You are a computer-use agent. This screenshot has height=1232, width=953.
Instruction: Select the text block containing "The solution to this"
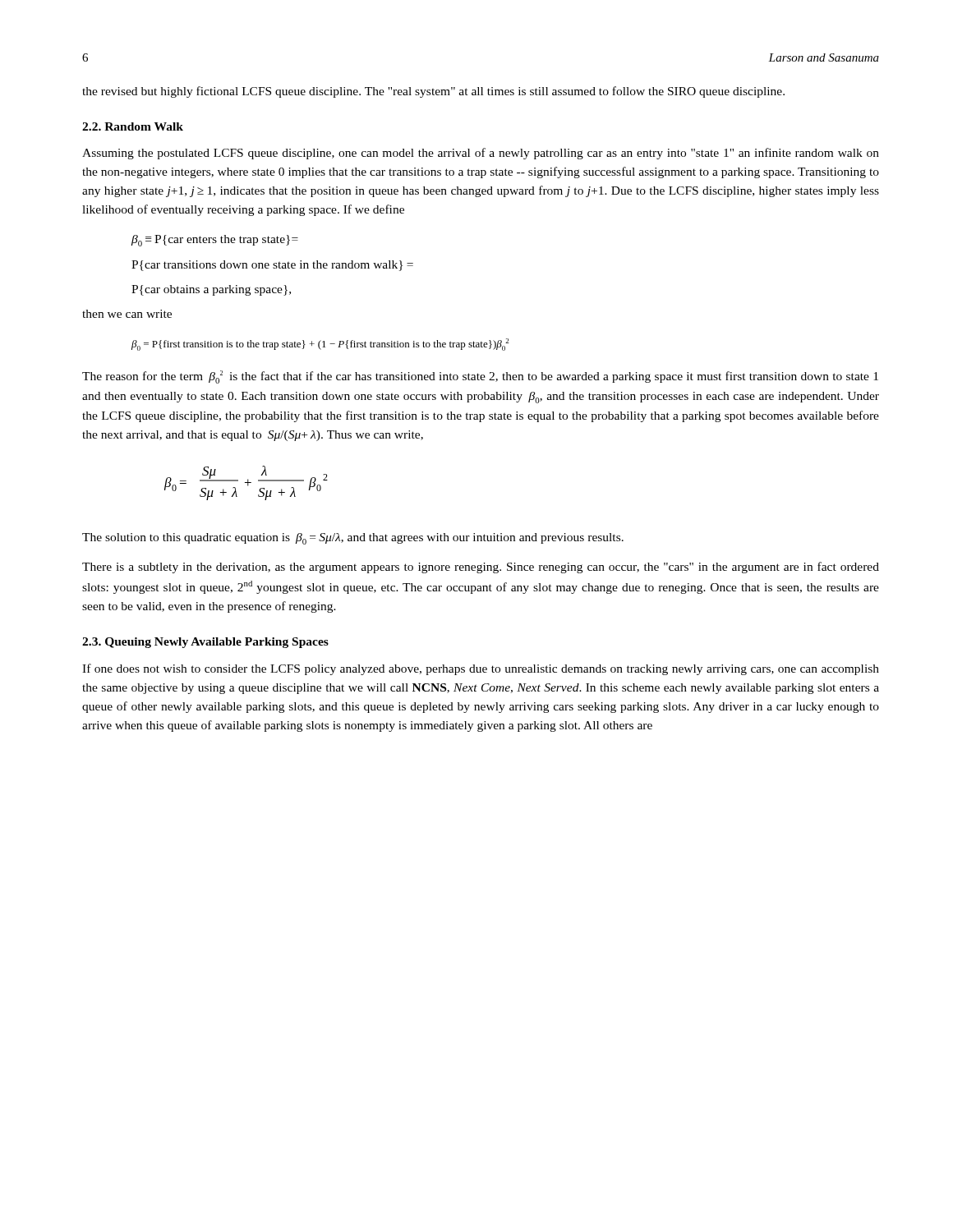[353, 538]
